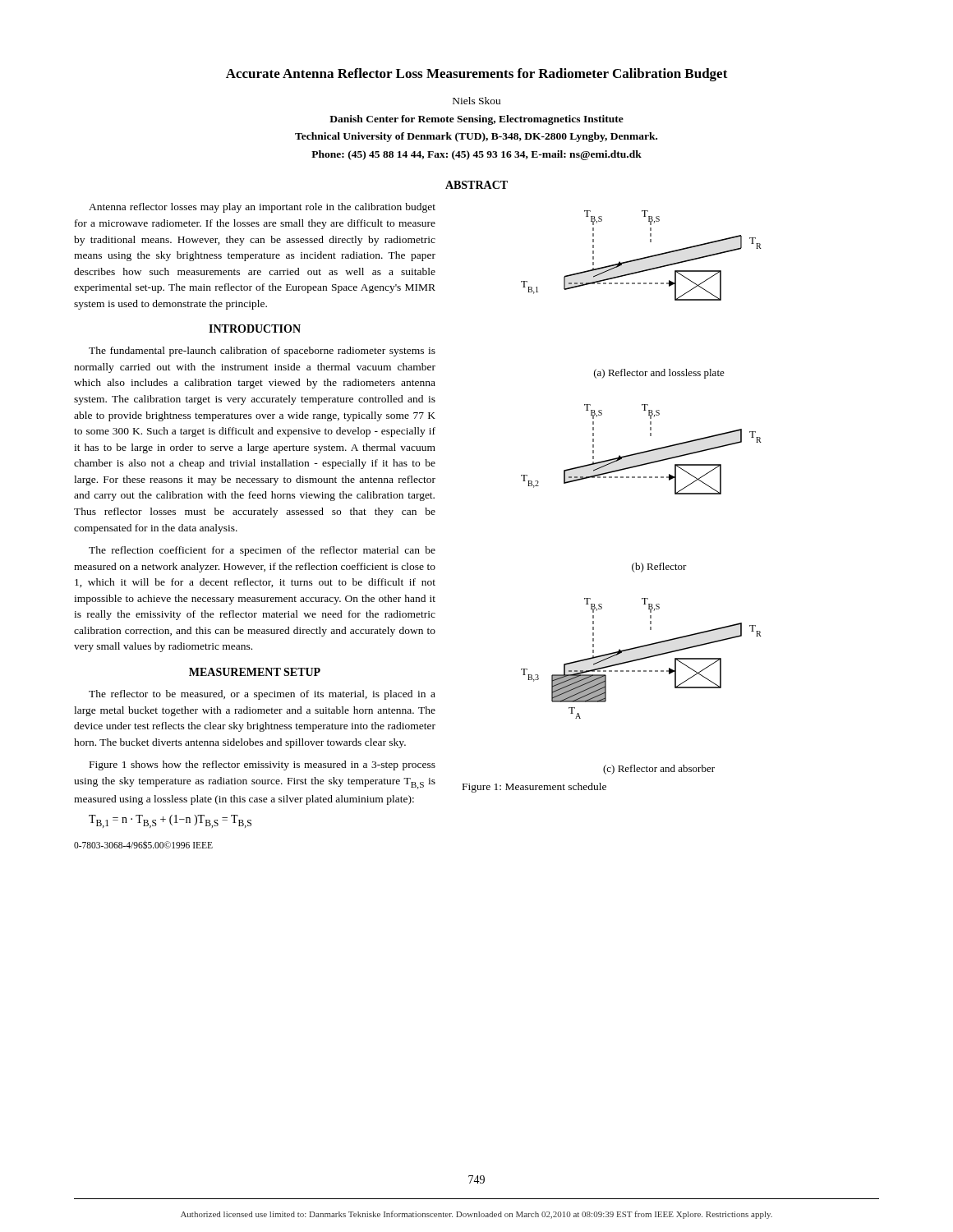Locate the text "(b) Reflector"

[659, 567]
